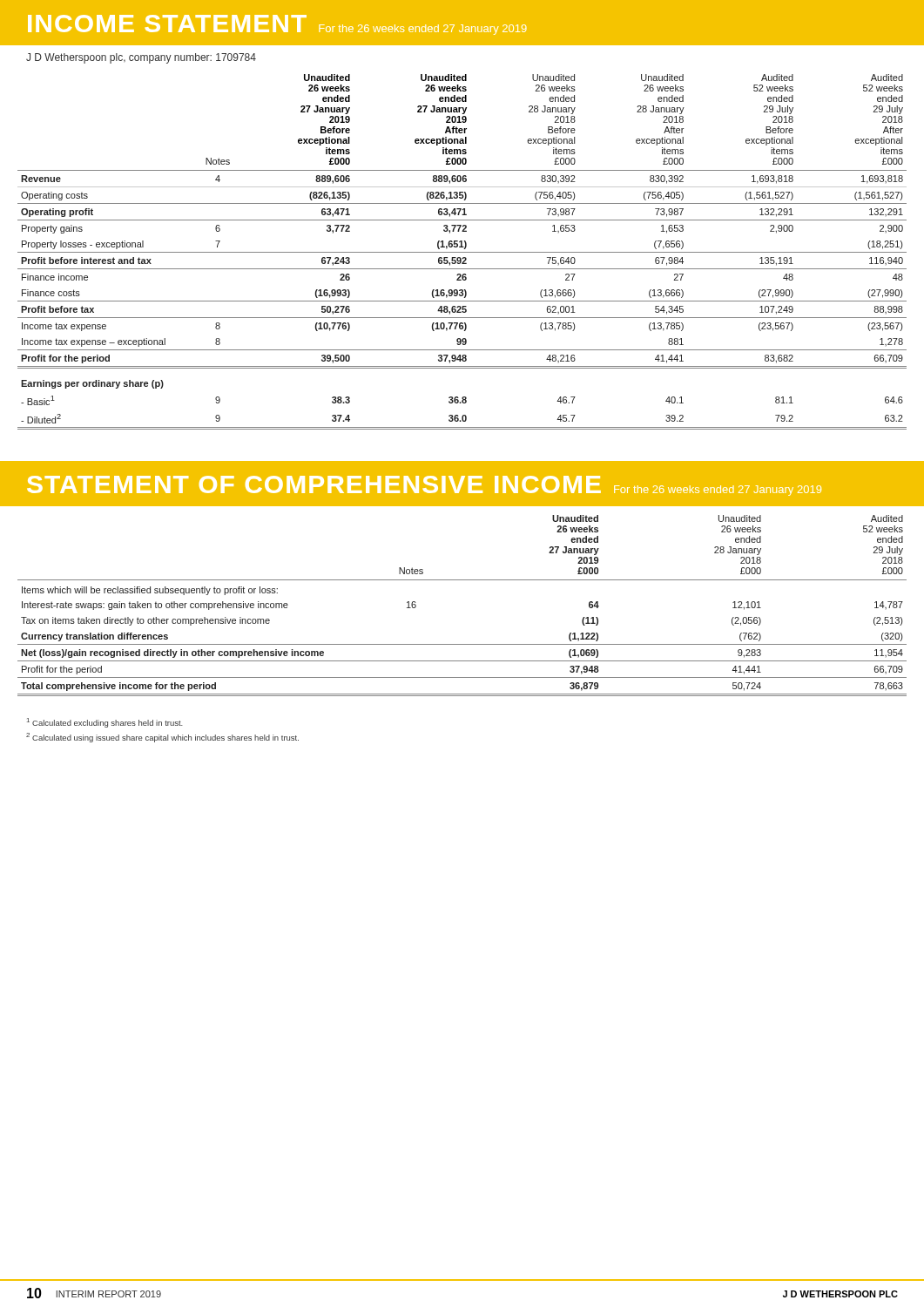This screenshot has width=924, height=1307.
Task: Find the footnote with the text "1 Calculated excluding shares held"
Action: (105, 723)
